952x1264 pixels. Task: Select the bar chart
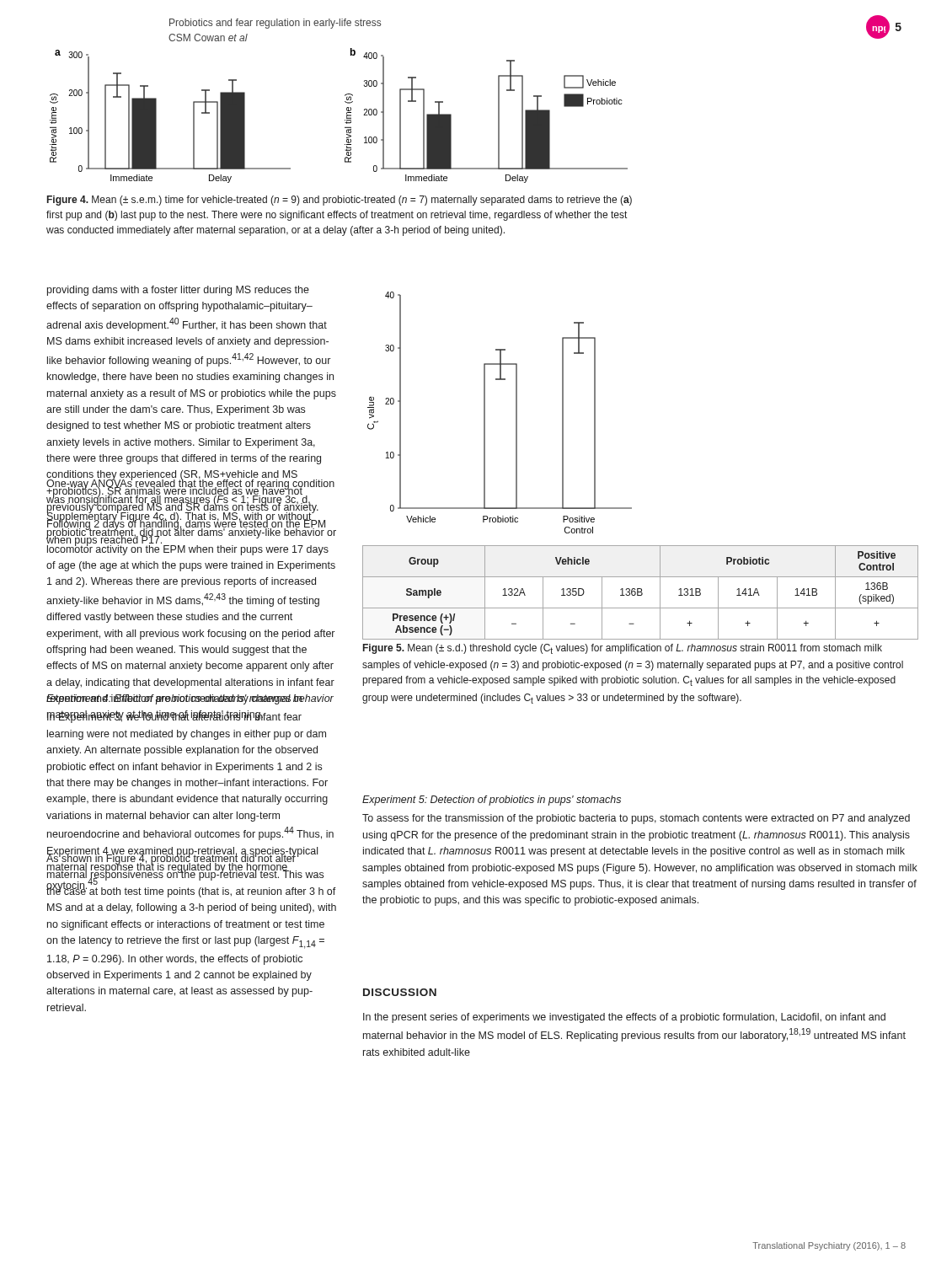coord(501,413)
